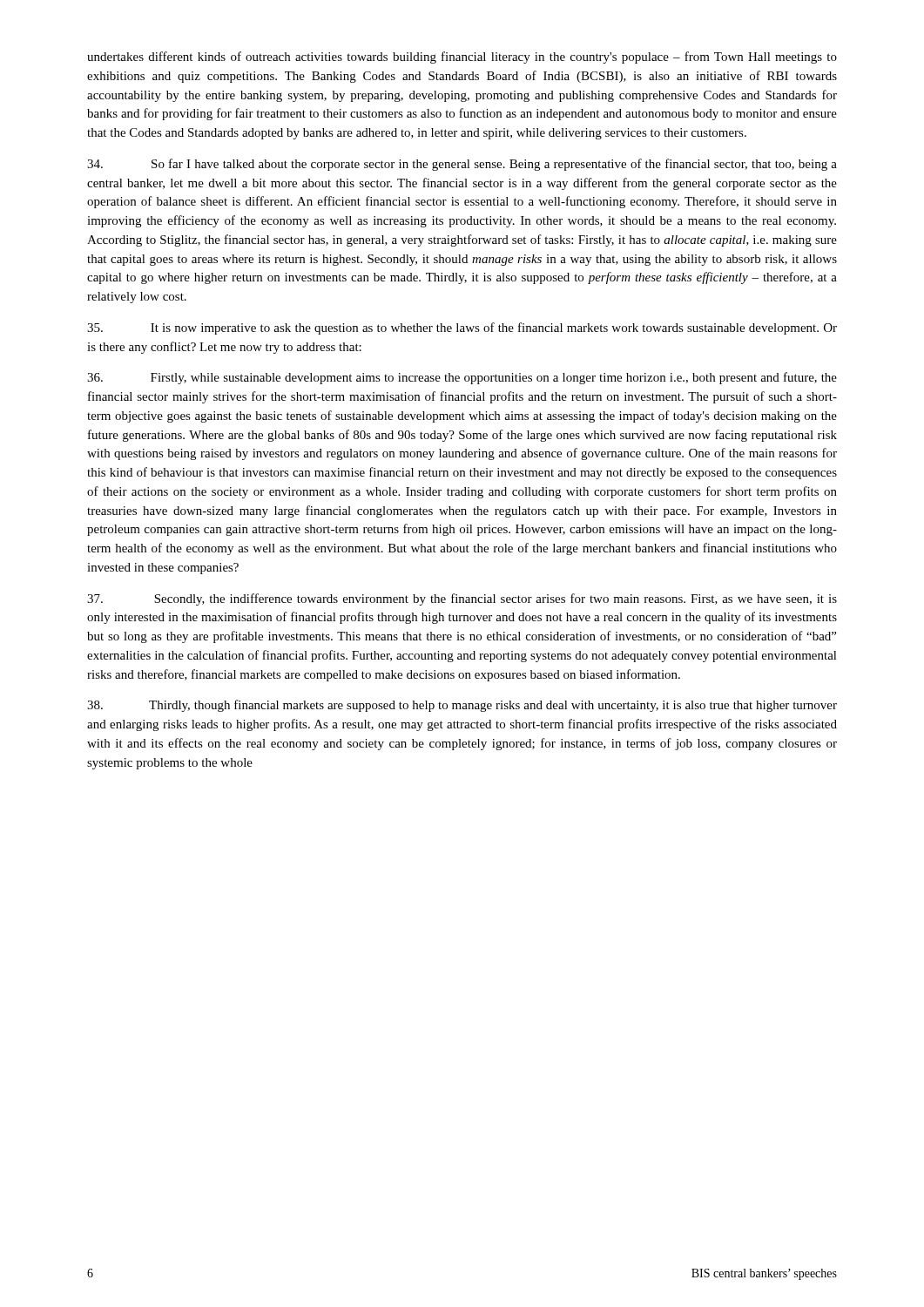Select the text block that reads "So far I have talked"
This screenshot has height=1307, width=924.
(462, 231)
